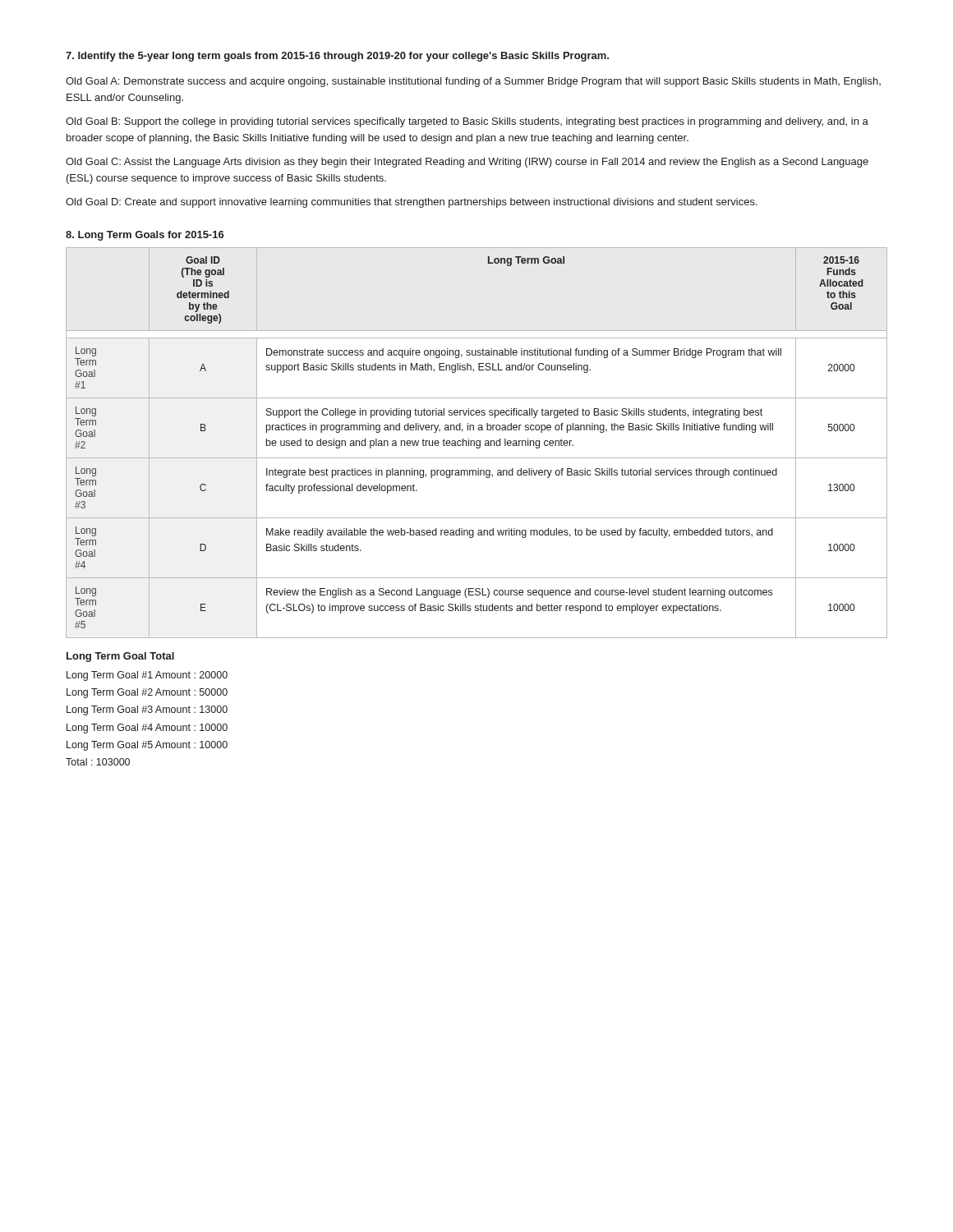
Task: Point to the block beginning "Long Term Goal #5 Amount :"
Action: pyautogui.click(x=147, y=745)
